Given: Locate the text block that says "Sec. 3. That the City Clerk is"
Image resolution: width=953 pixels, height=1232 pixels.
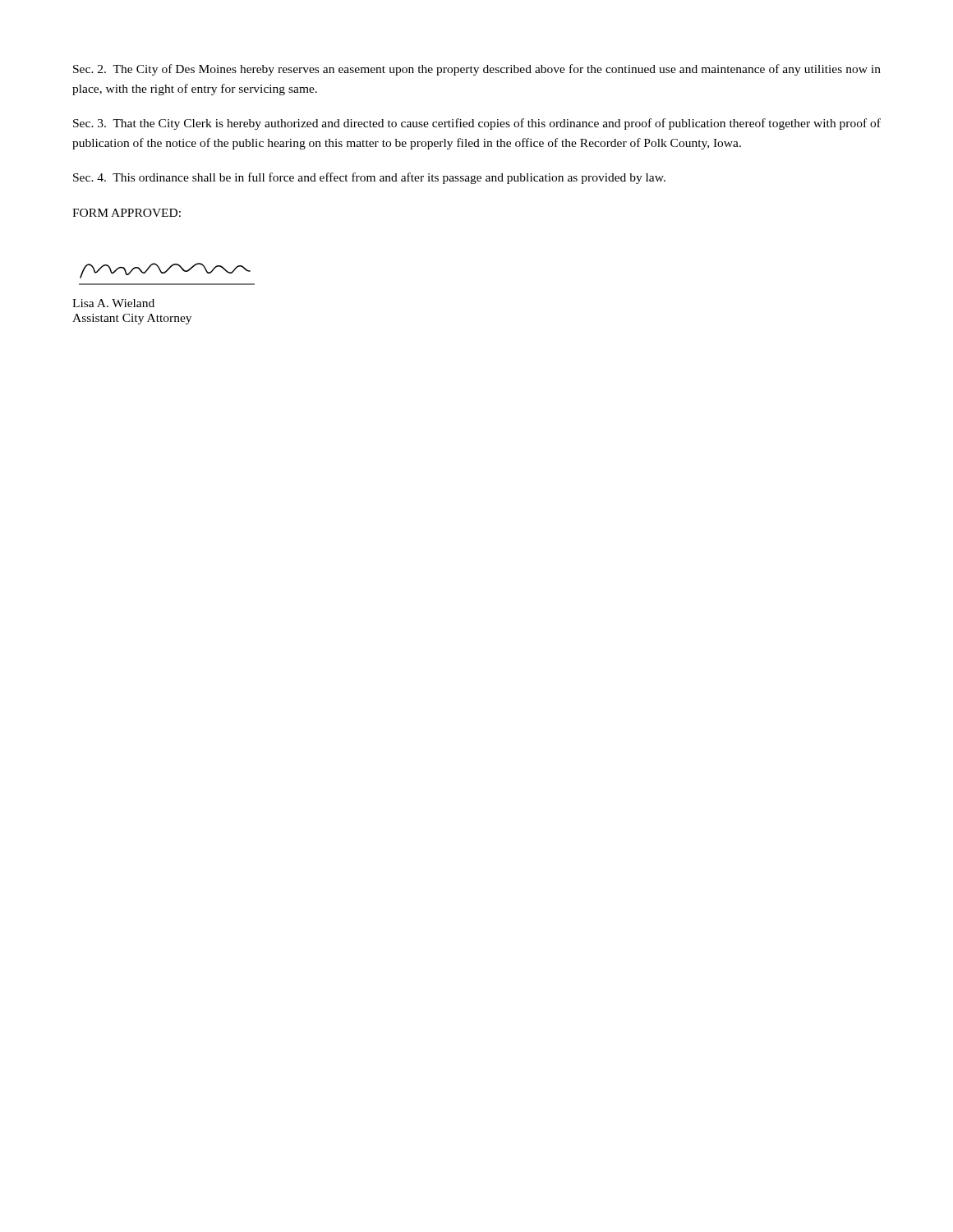Looking at the screenshot, I should coord(476,133).
